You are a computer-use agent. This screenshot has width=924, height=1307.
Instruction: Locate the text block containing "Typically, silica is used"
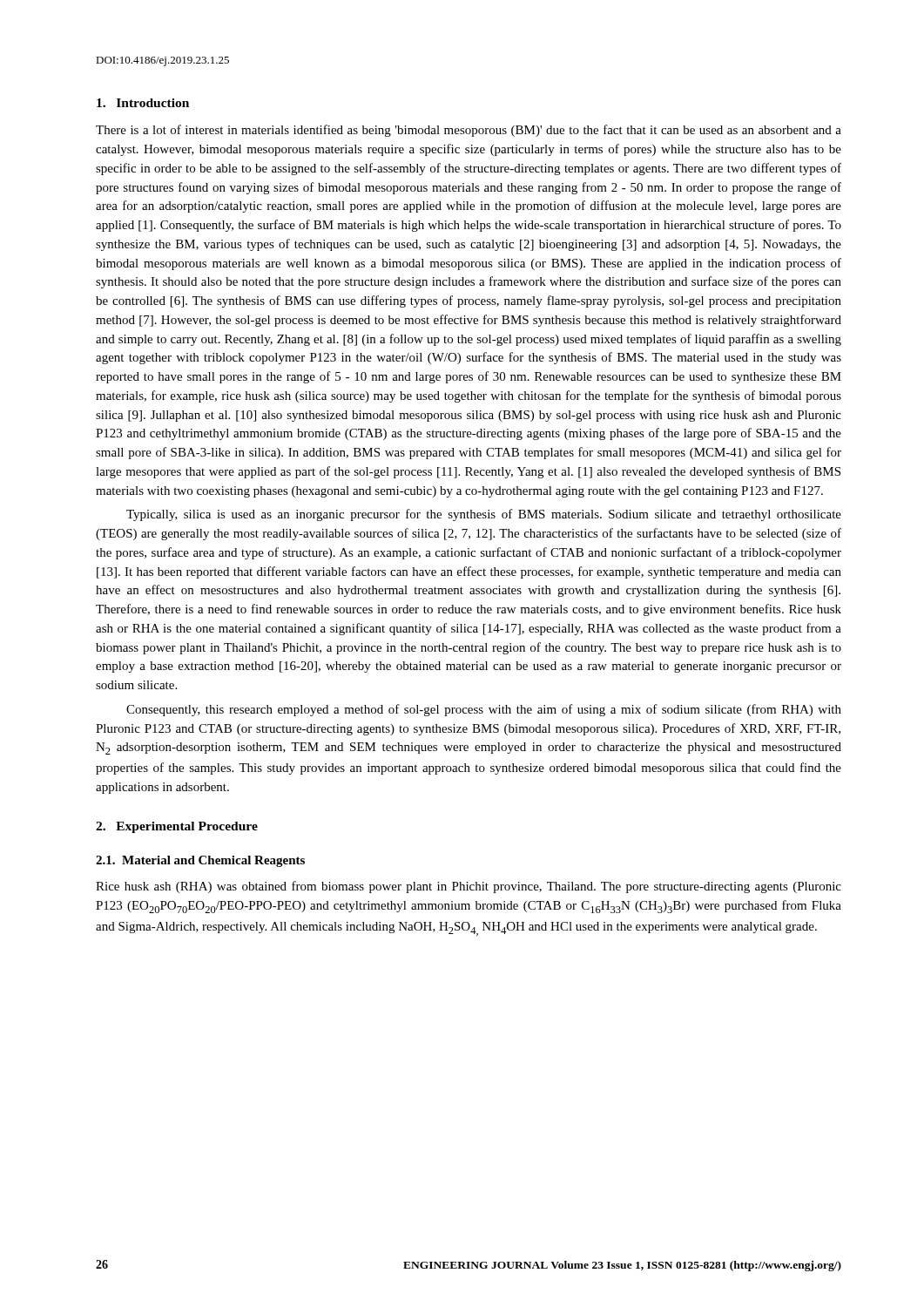[x=469, y=600]
